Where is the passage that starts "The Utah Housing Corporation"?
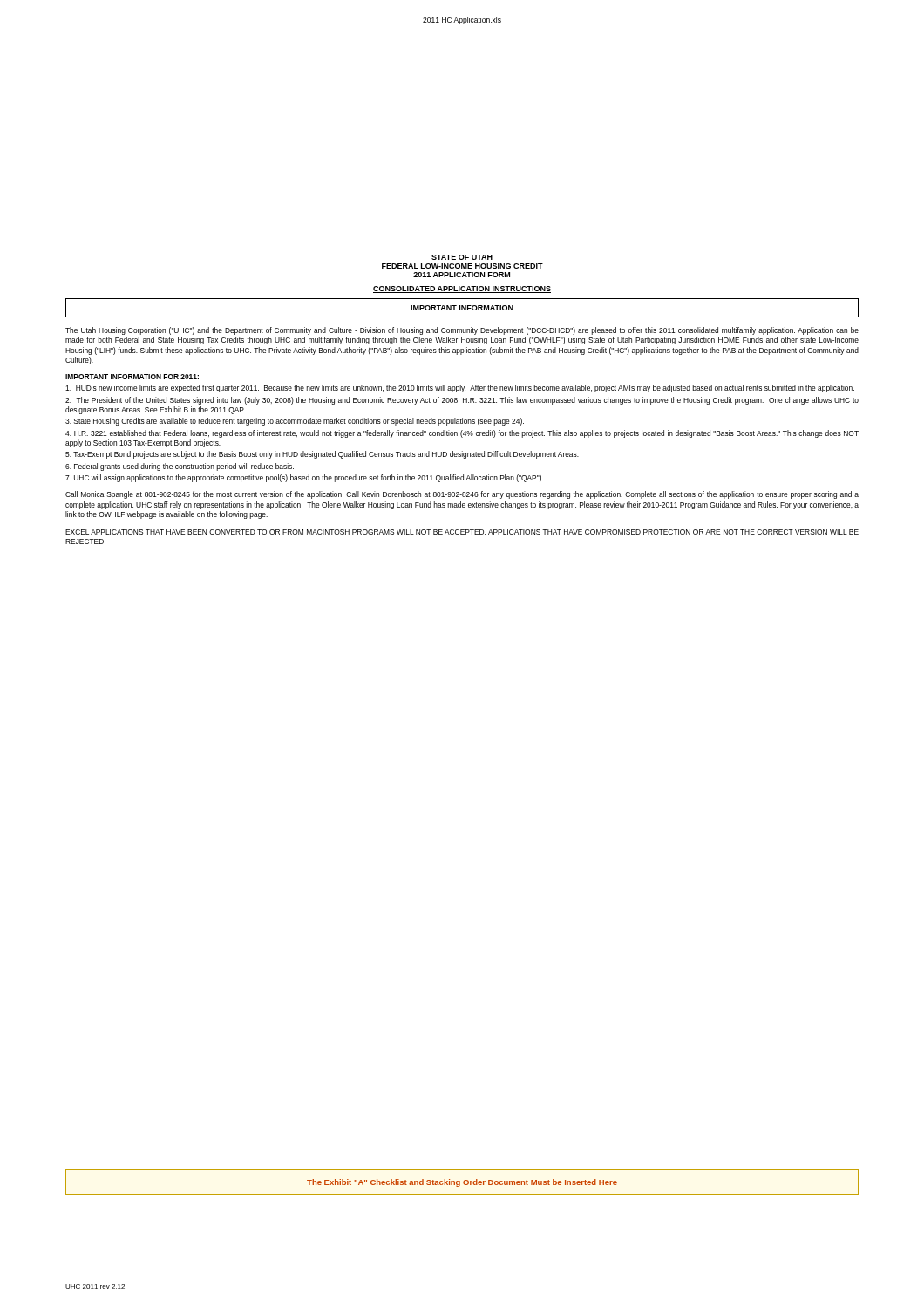The image size is (924, 1308). click(462, 345)
